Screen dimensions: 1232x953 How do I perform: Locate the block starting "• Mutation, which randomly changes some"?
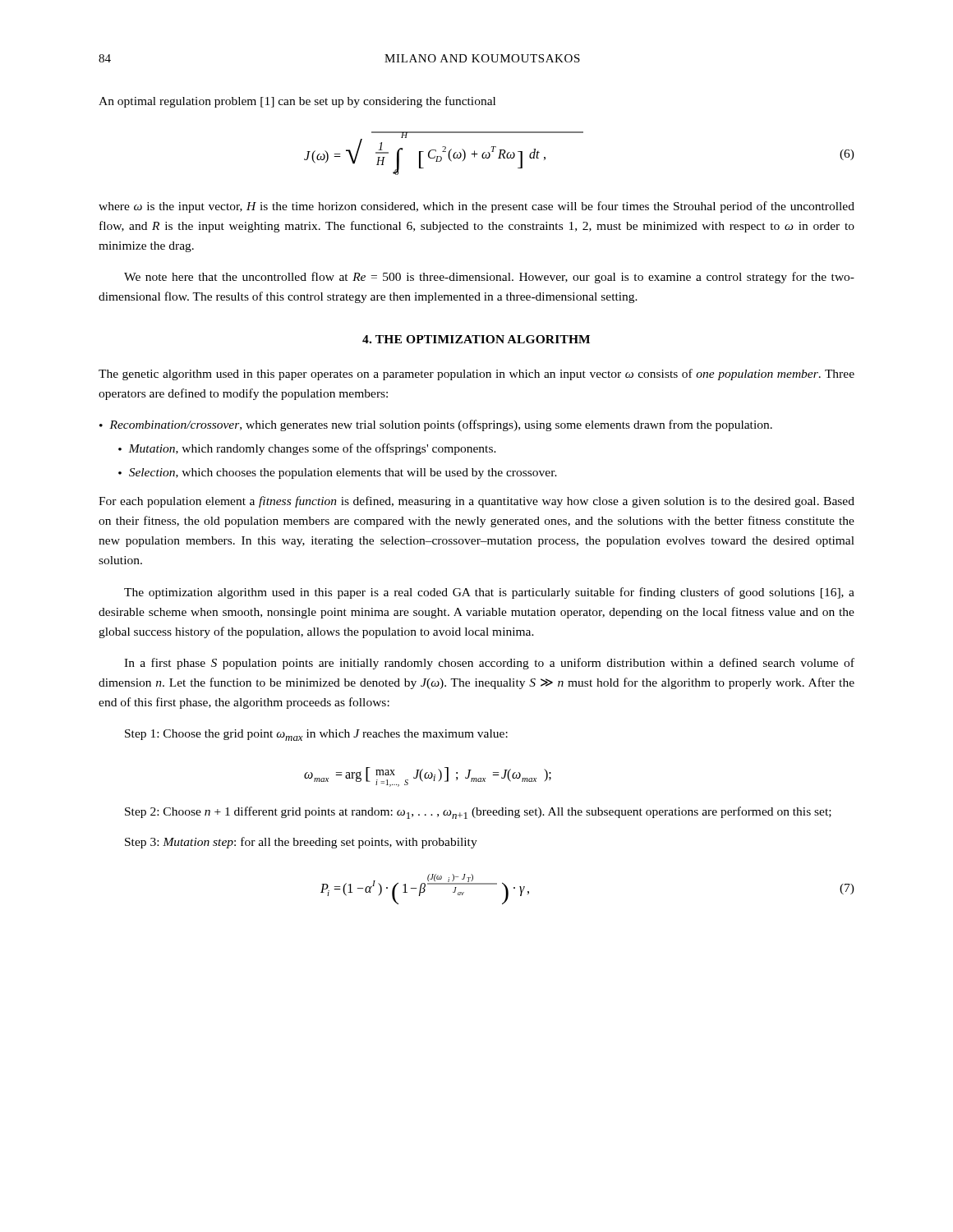tap(486, 449)
